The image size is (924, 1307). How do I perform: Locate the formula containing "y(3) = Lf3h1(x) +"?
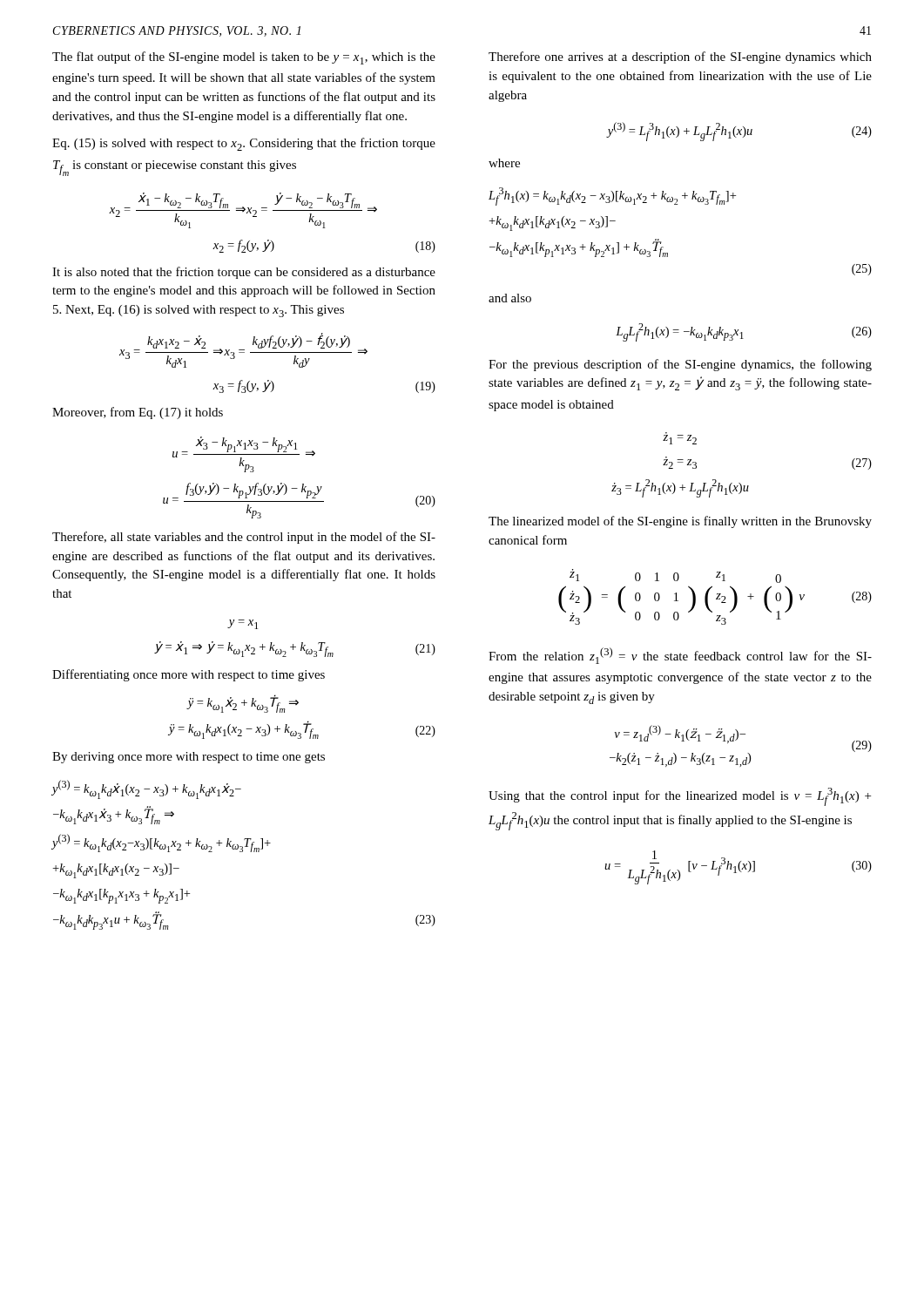(x=680, y=131)
